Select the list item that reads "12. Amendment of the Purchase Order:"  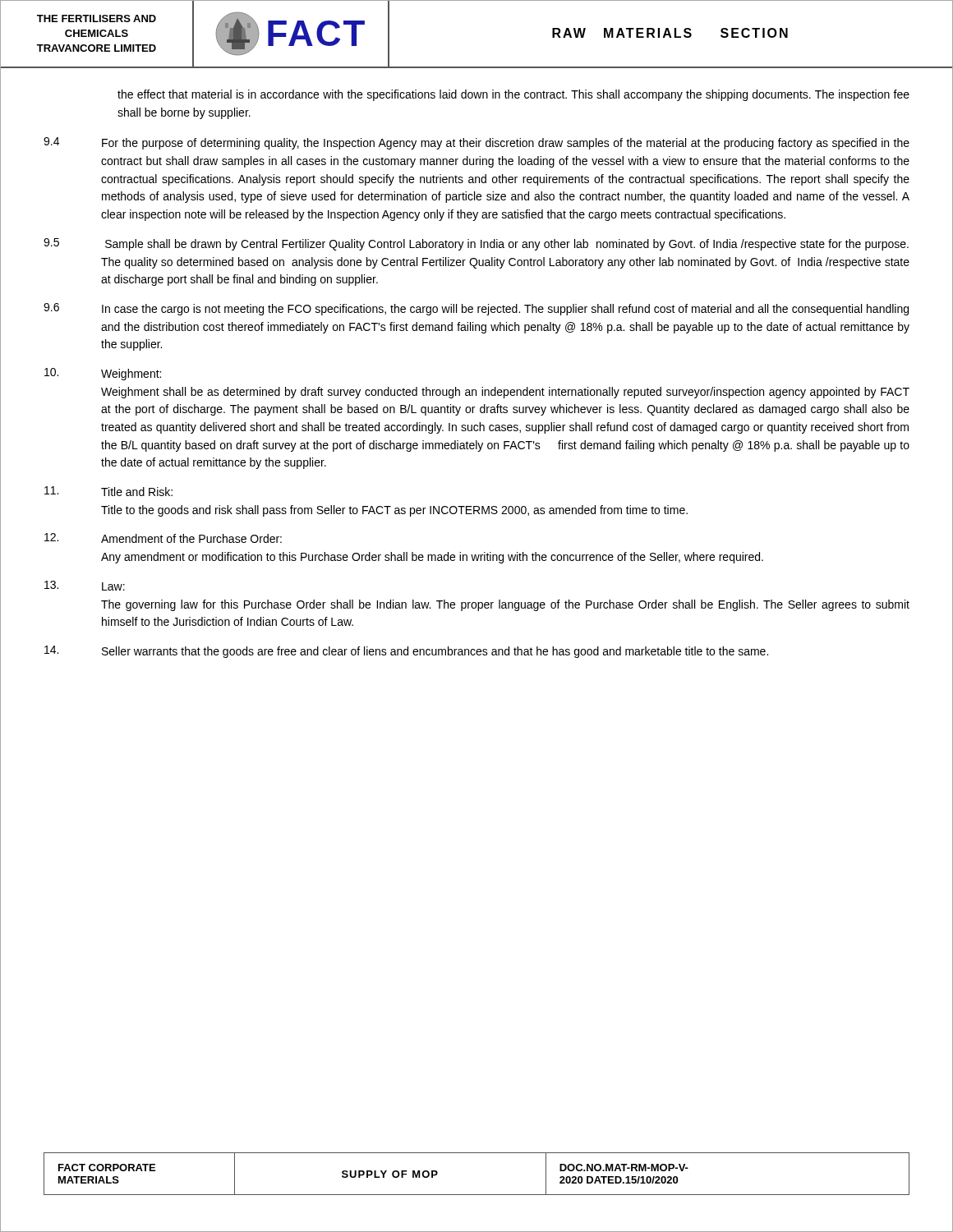[476, 549]
